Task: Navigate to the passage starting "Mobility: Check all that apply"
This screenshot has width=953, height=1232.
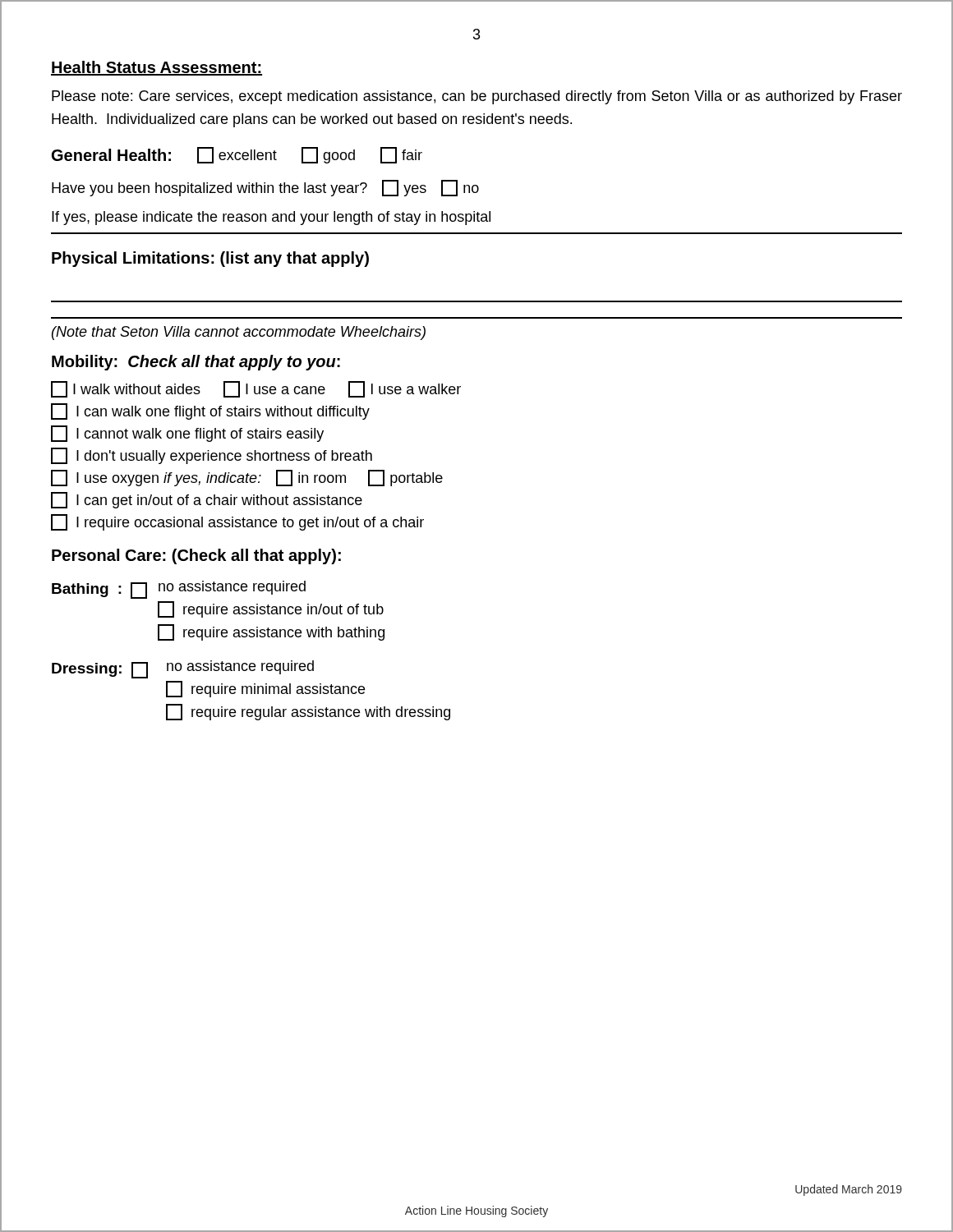Action: pos(196,361)
